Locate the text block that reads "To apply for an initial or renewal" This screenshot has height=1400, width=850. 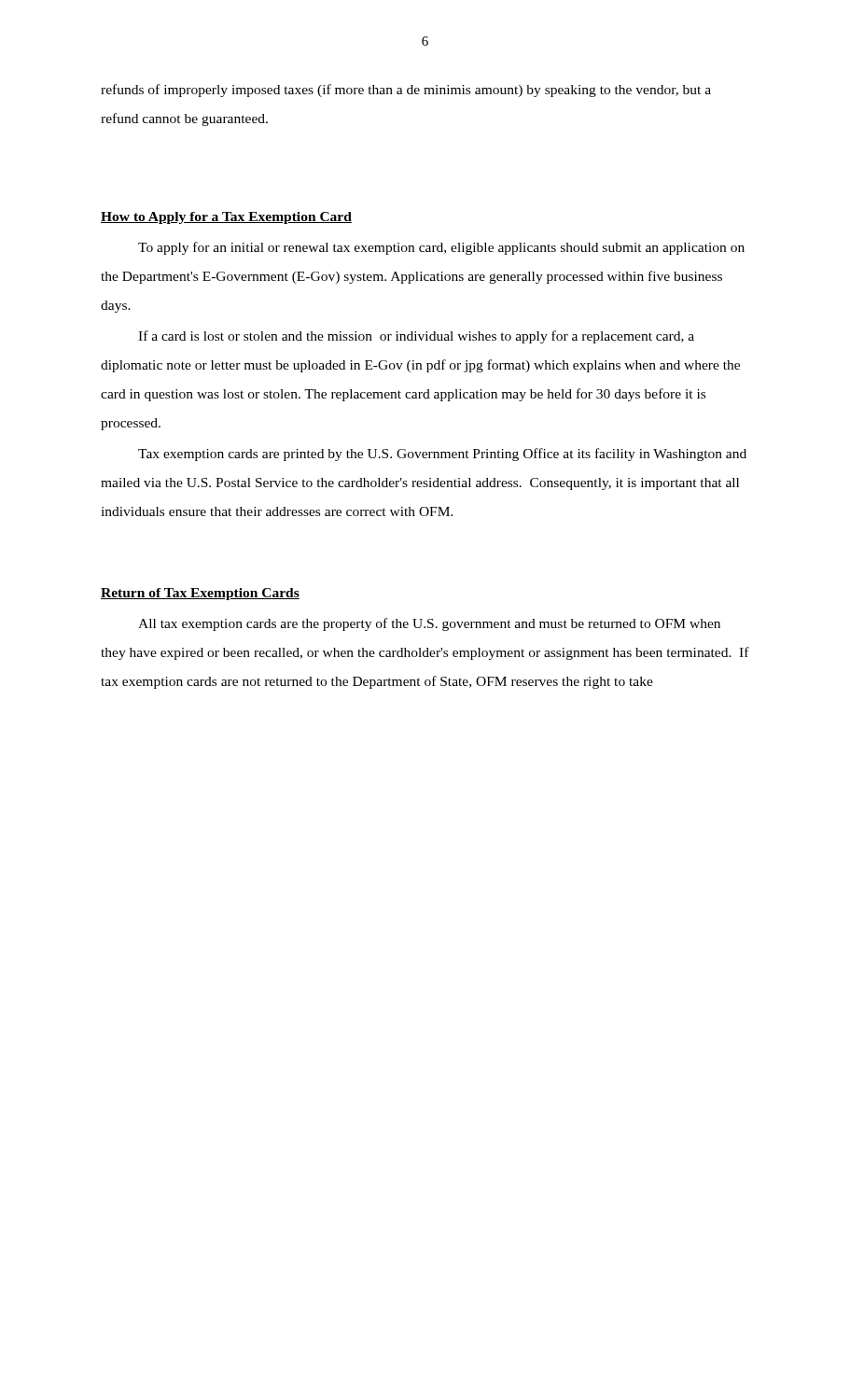423,276
